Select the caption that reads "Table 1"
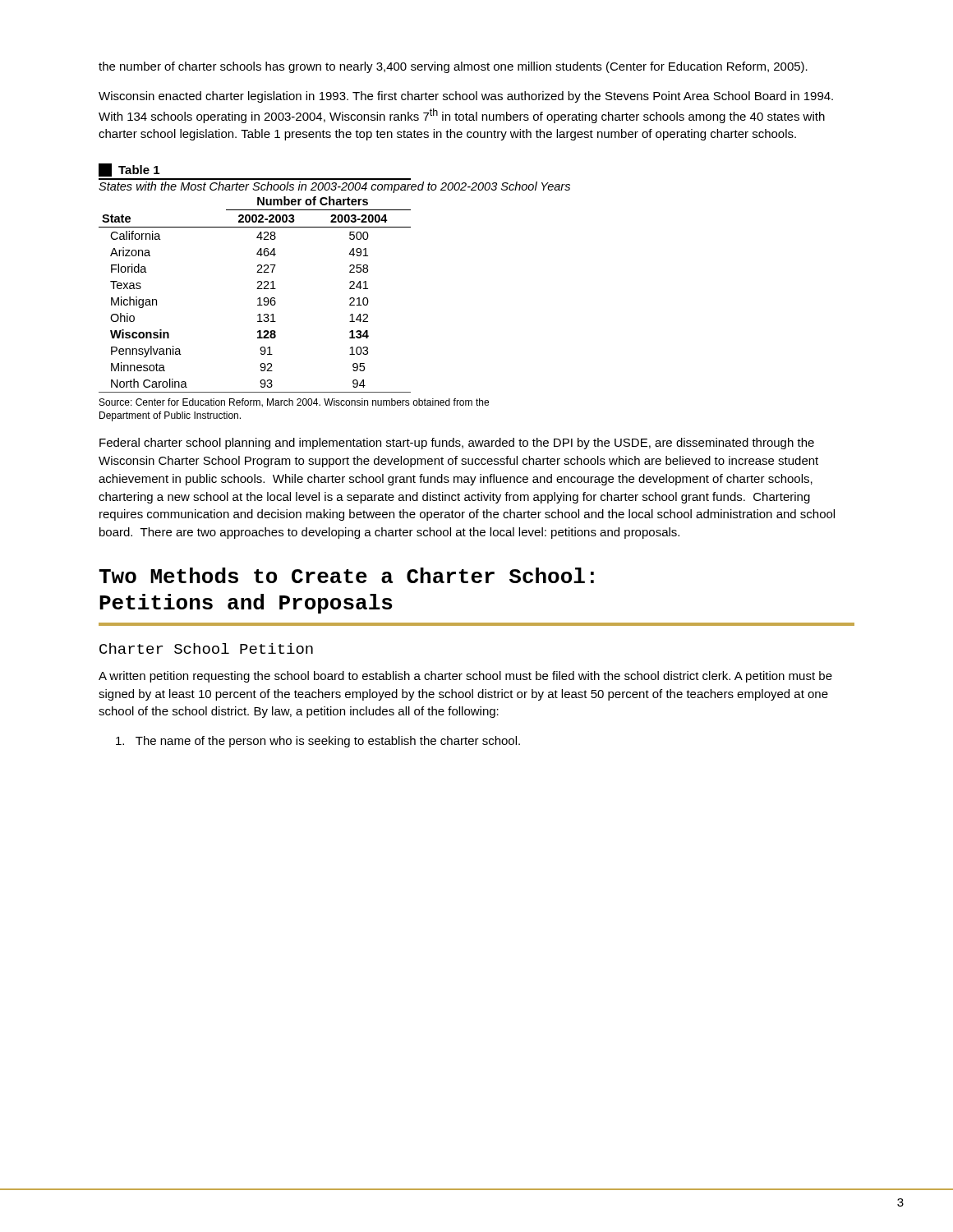This screenshot has height=1232, width=953. (x=255, y=171)
